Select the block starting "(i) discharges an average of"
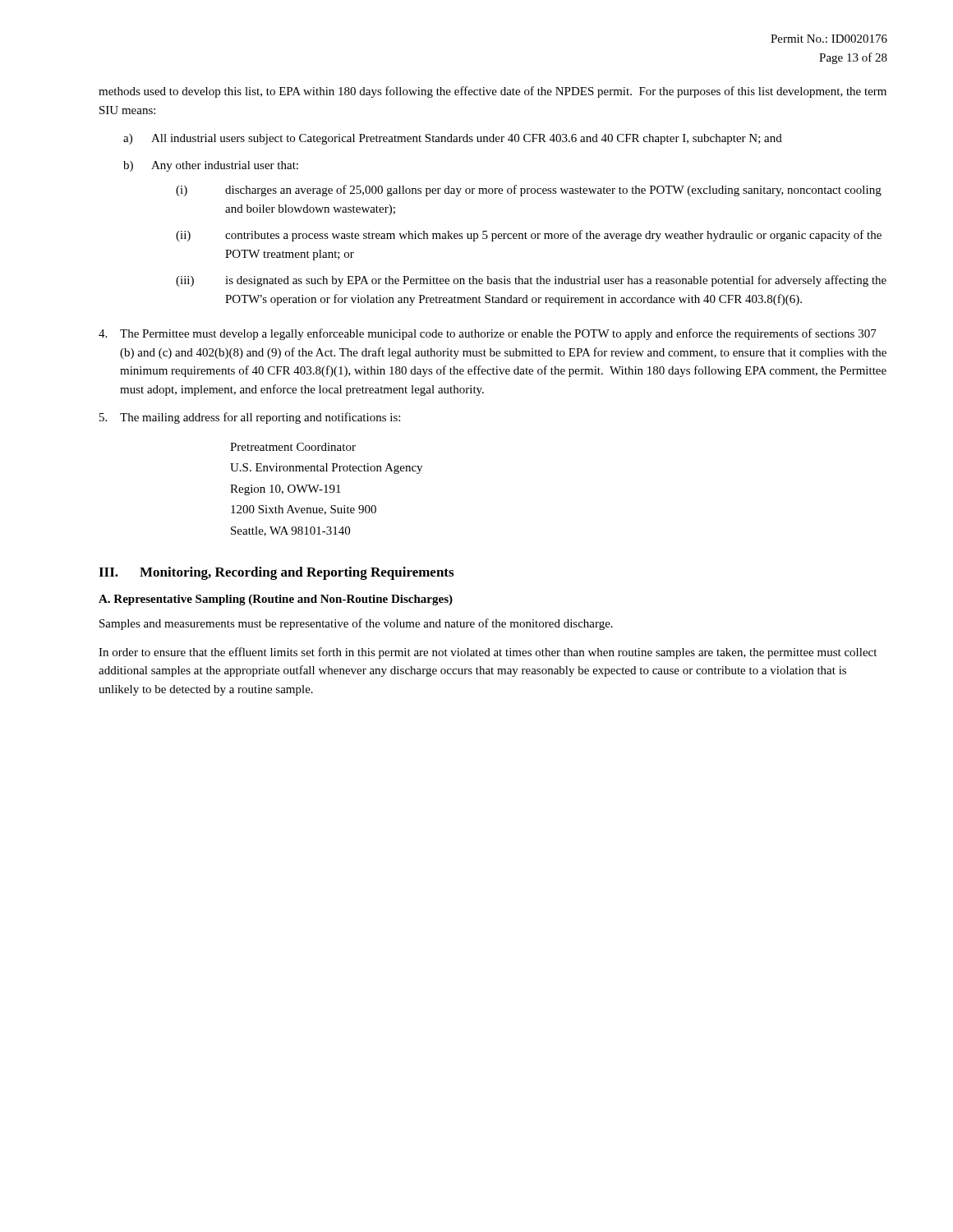The width and height of the screenshot is (953, 1232). coord(532,199)
